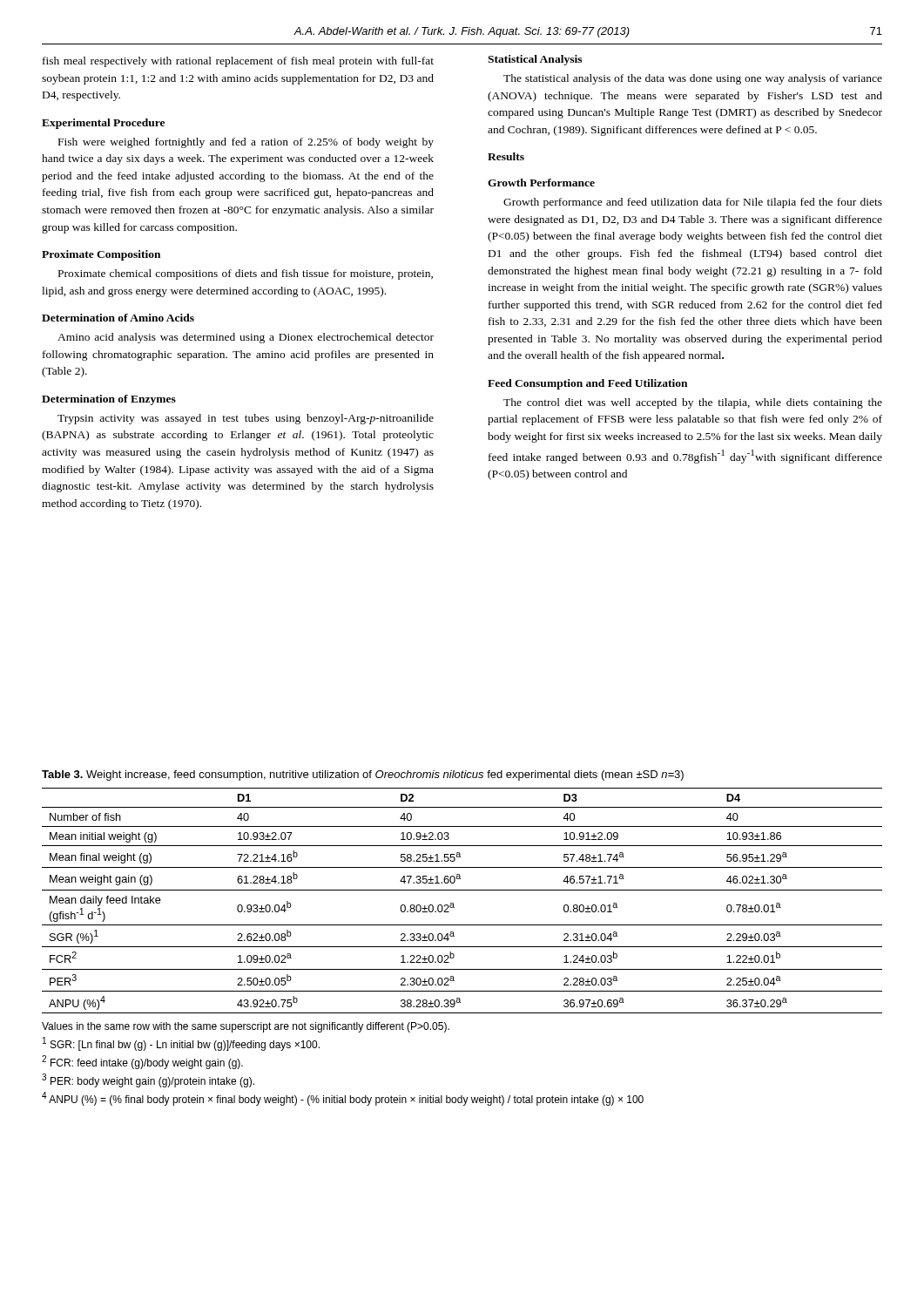Screen dimensions: 1307x924
Task: Locate the text block starting "Proximate chemical compositions of diets and fish"
Action: tap(238, 282)
